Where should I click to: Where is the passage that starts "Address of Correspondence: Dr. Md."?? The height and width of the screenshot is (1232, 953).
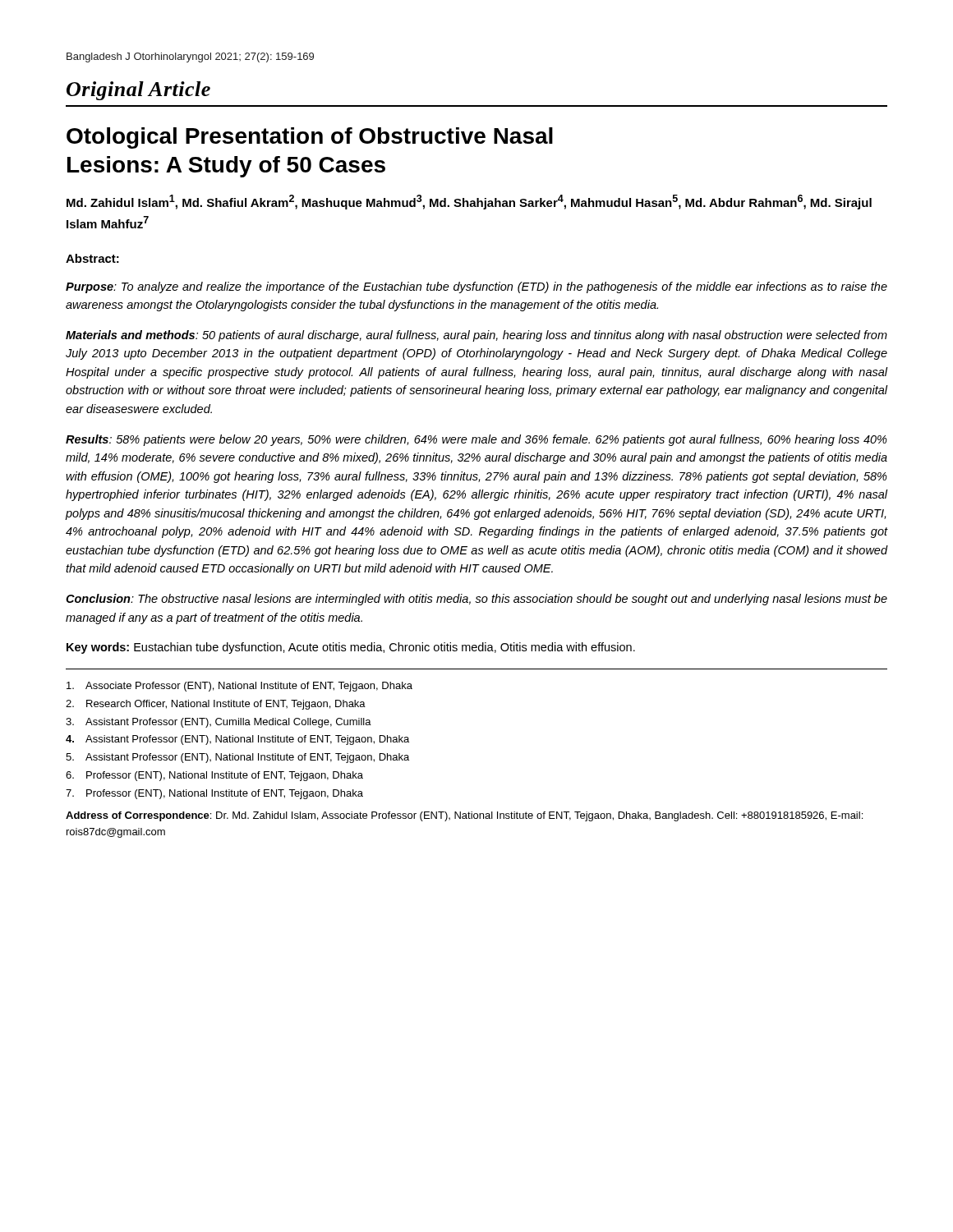[x=476, y=824]
